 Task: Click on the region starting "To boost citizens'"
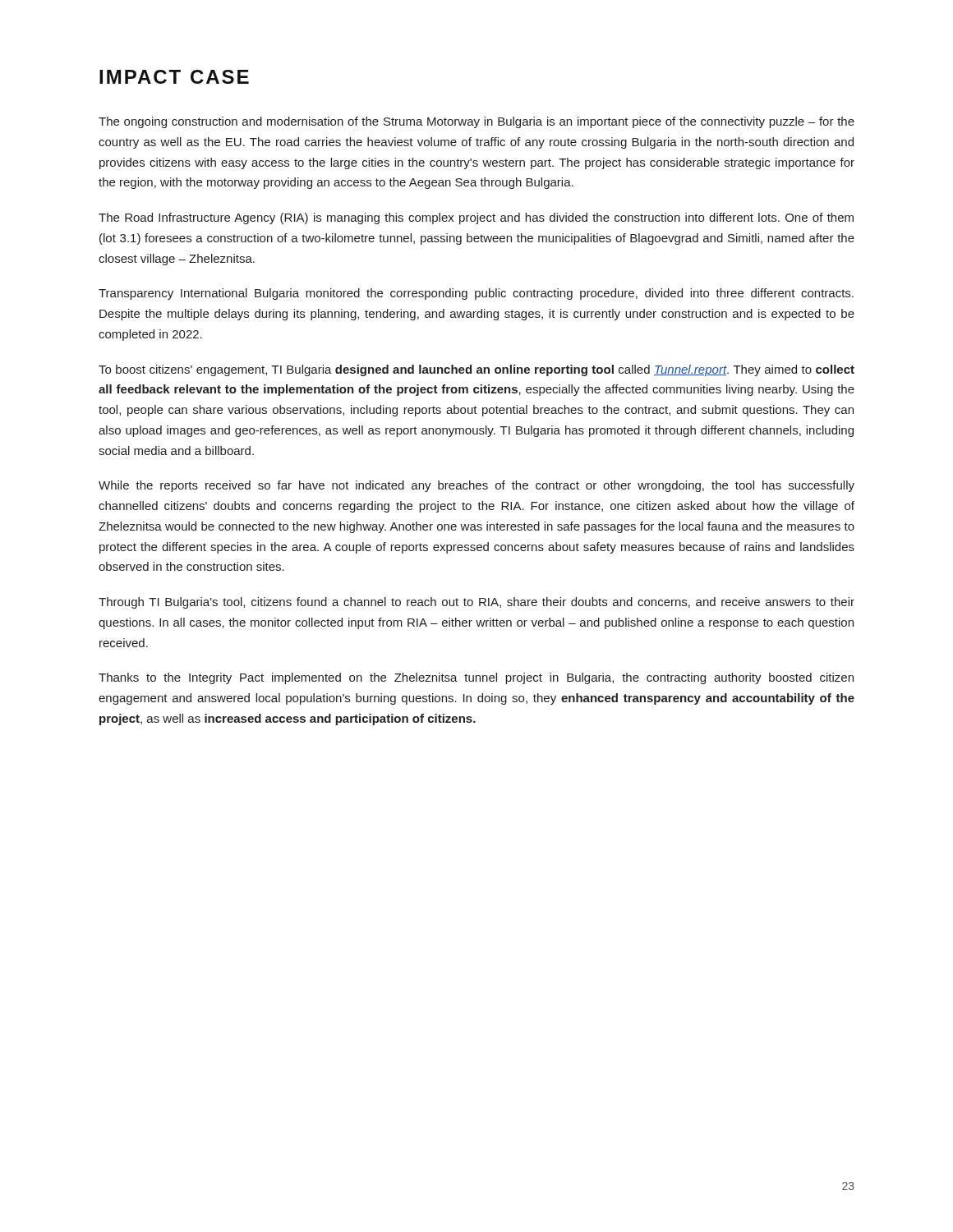pos(476,409)
